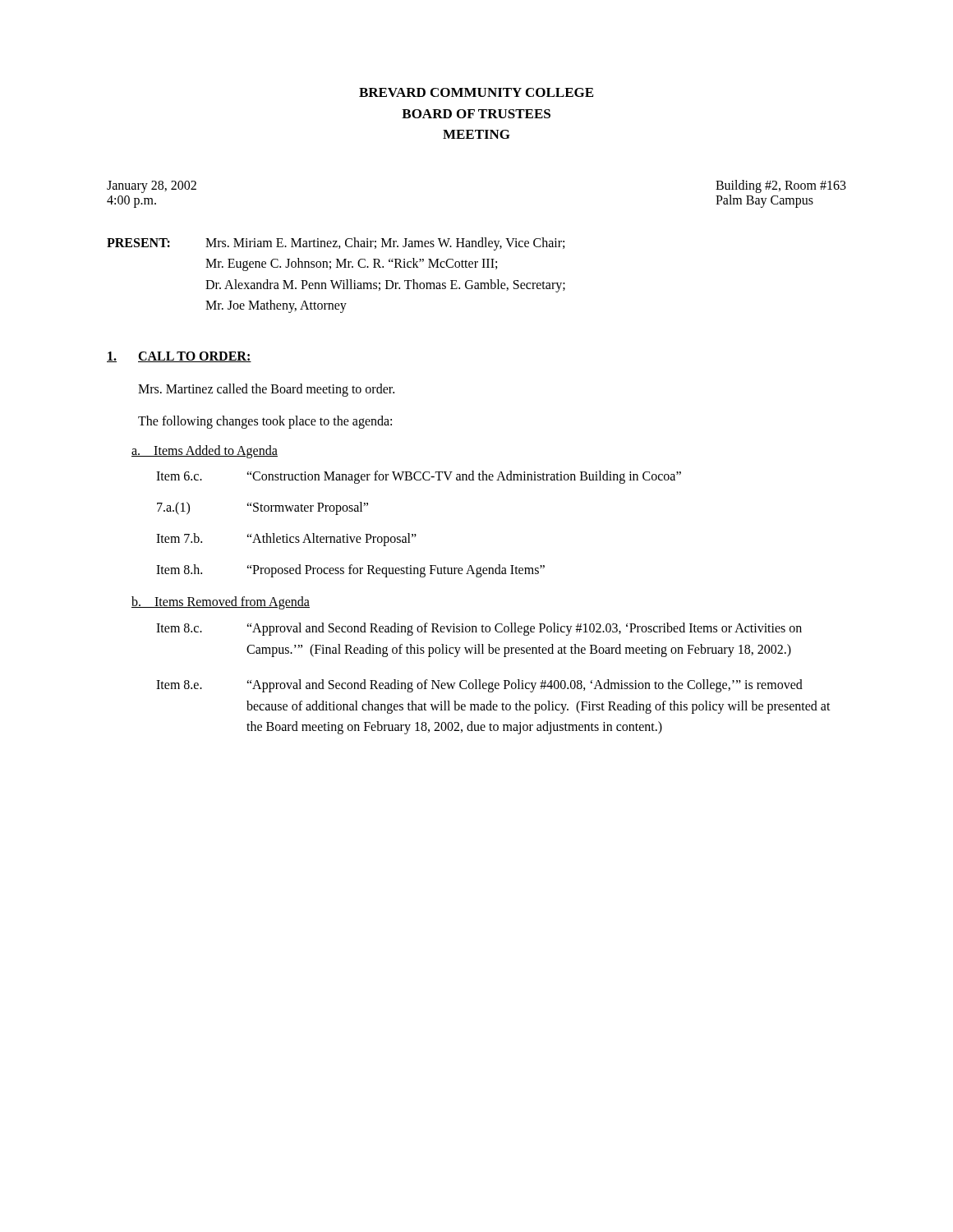Image resolution: width=953 pixels, height=1232 pixels.
Task: Click the passage that begins "Mrs. Martinez called the Board meeting"
Action: (267, 389)
